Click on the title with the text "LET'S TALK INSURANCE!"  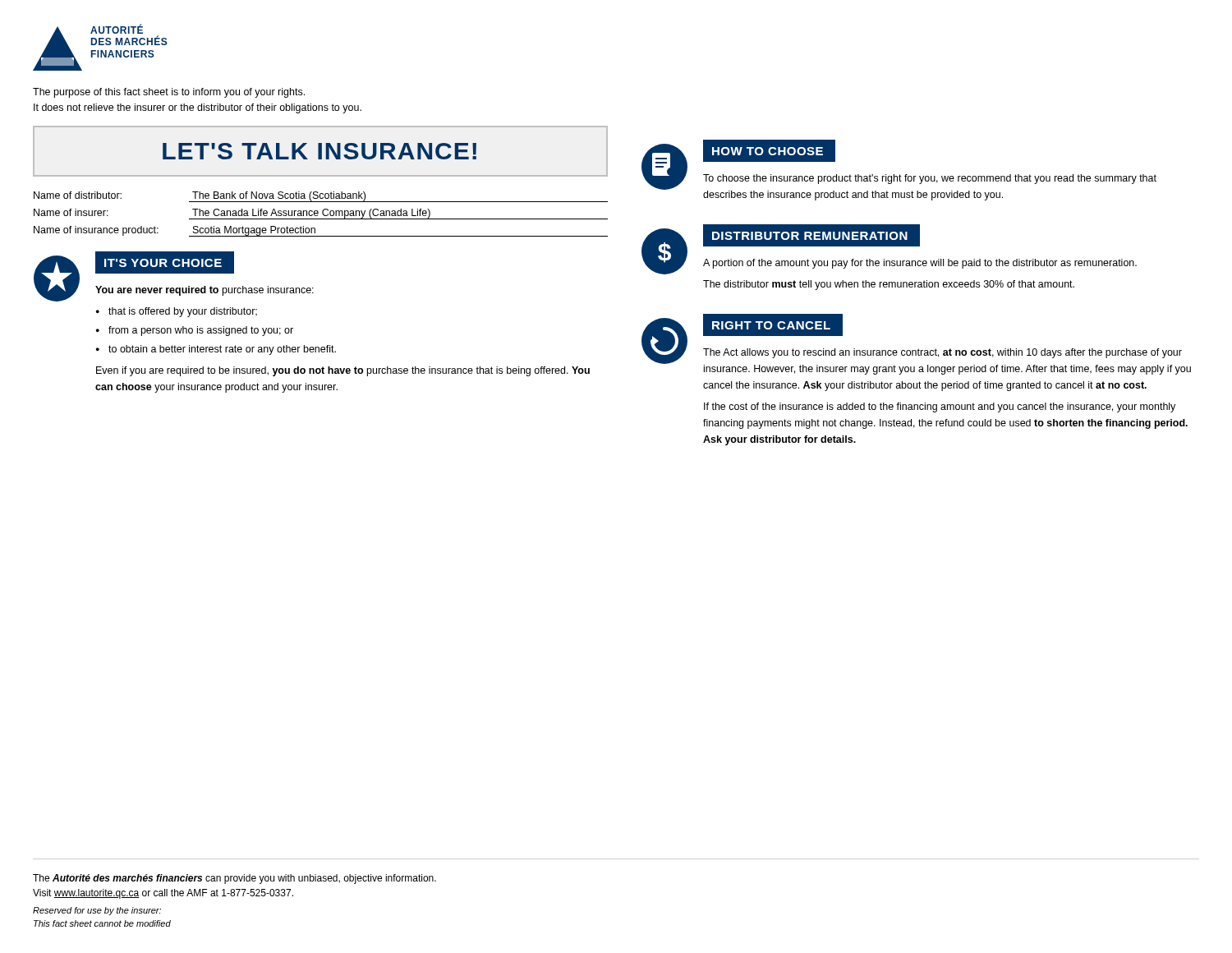pyautogui.click(x=320, y=151)
